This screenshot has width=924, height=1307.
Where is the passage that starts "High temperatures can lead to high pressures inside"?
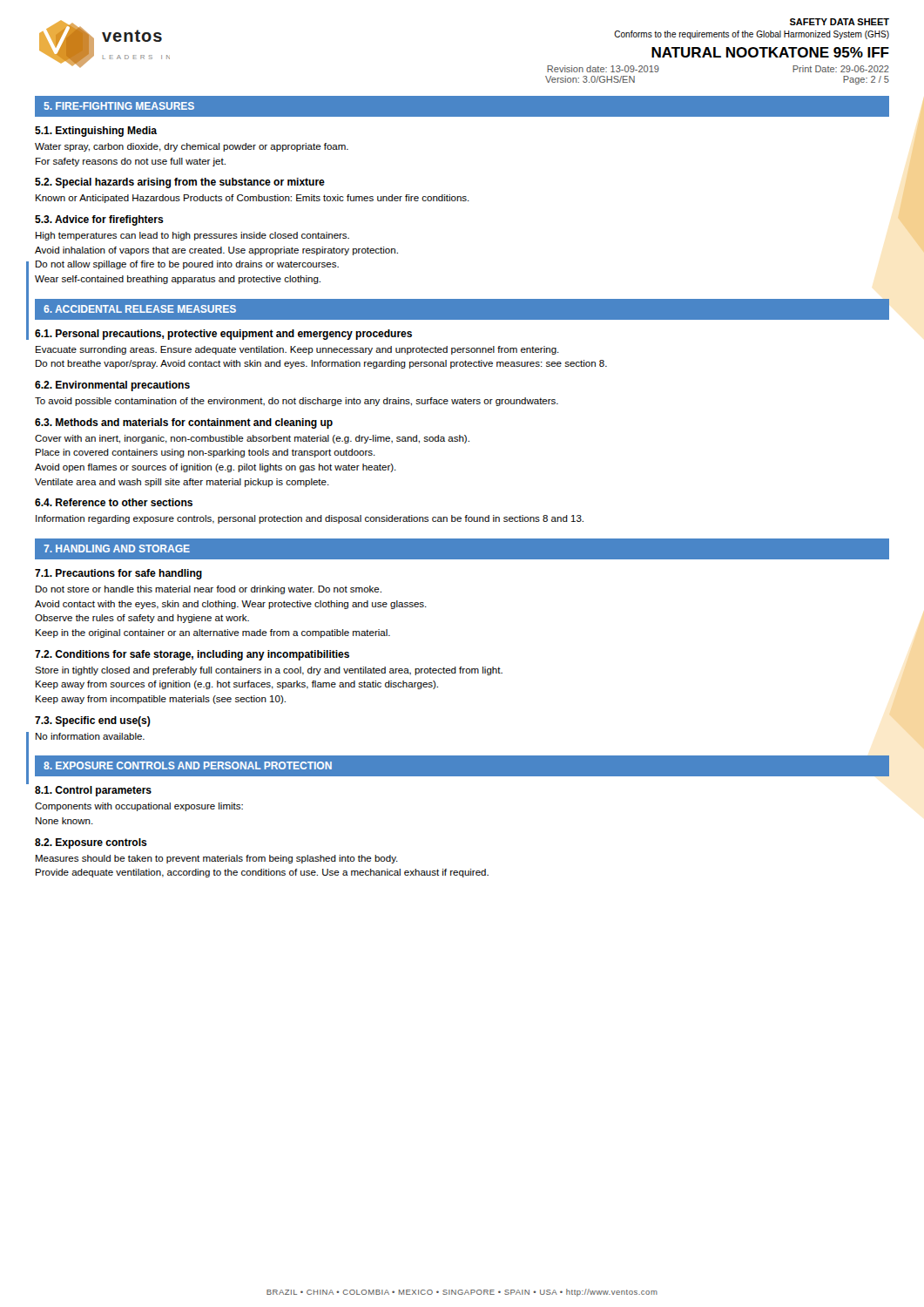pos(217,257)
